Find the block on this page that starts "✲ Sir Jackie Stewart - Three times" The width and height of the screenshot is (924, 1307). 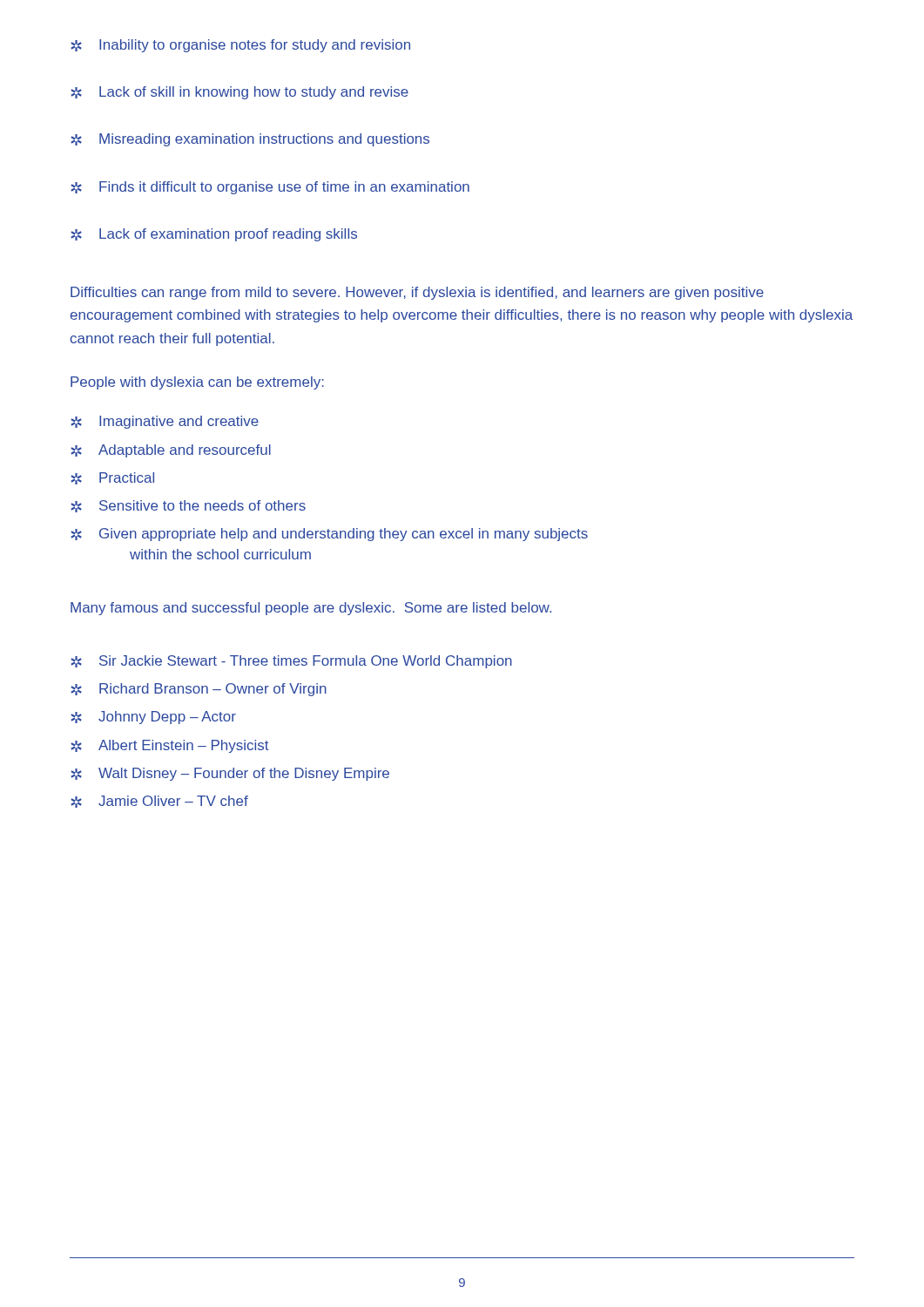462,662
